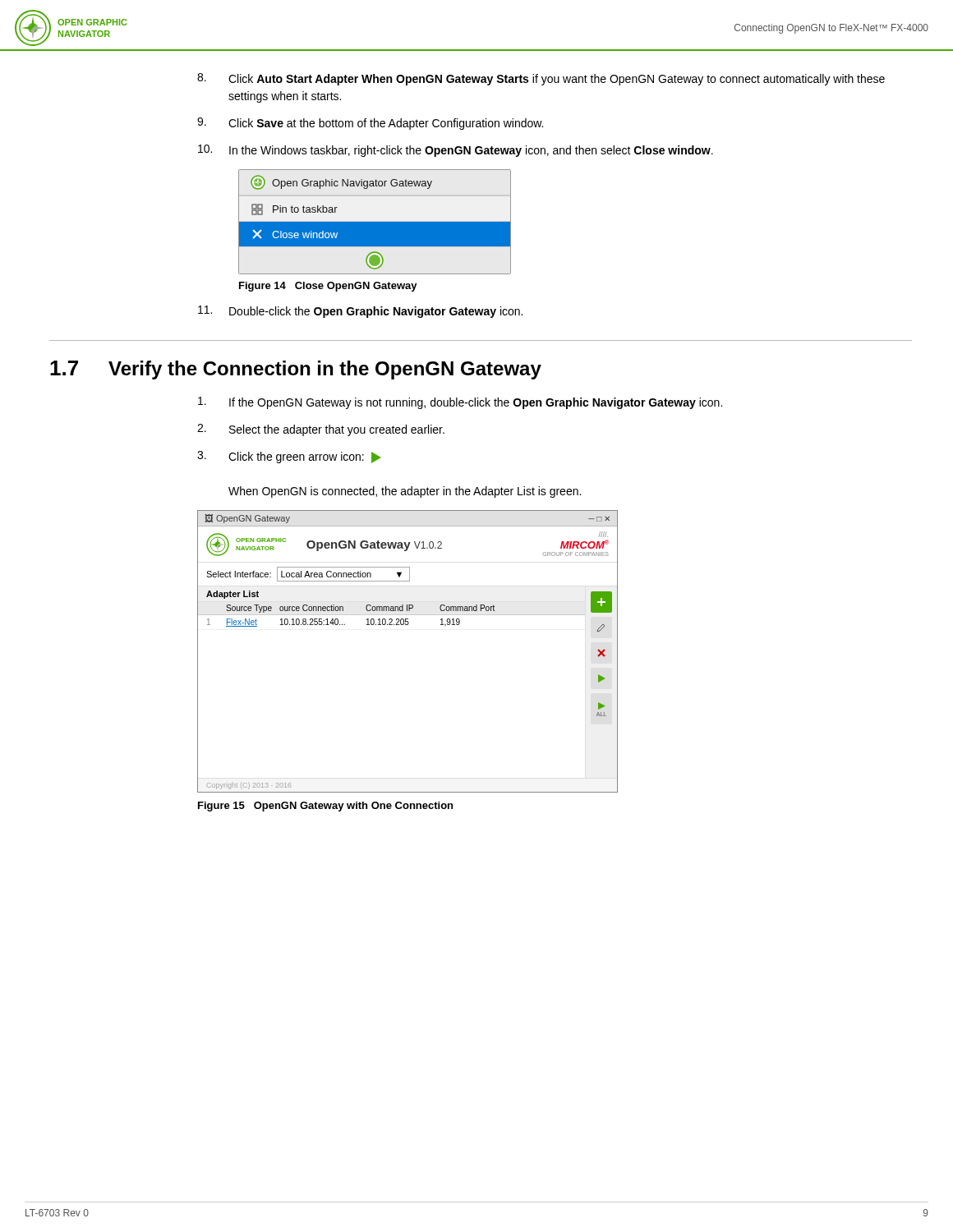Click on the list item containing "11. Double-click the Open"
The height and width of the screenshot is (1232, 953).
[360, 312]
